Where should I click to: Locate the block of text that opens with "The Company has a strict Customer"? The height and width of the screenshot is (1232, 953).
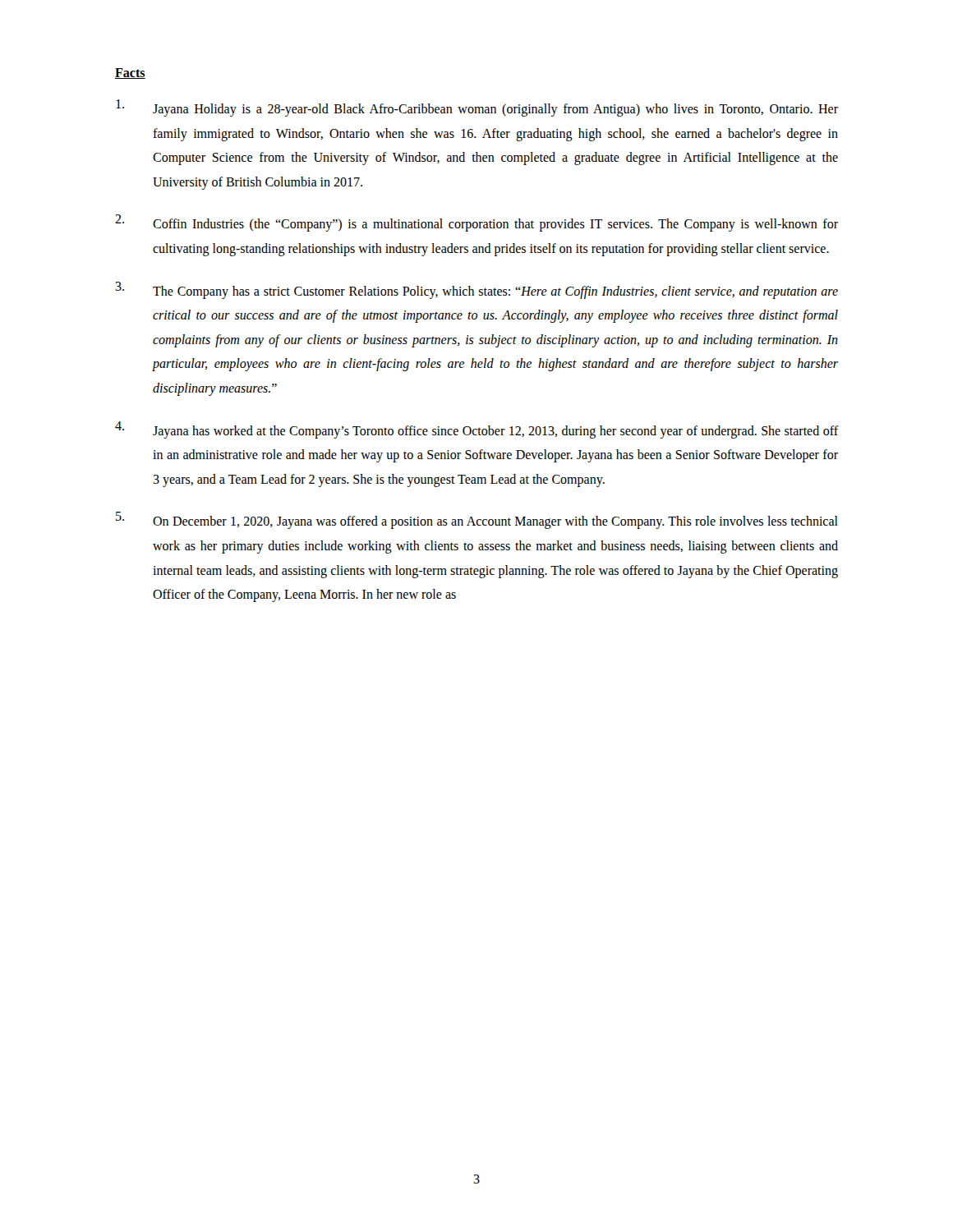click(476, 340)
